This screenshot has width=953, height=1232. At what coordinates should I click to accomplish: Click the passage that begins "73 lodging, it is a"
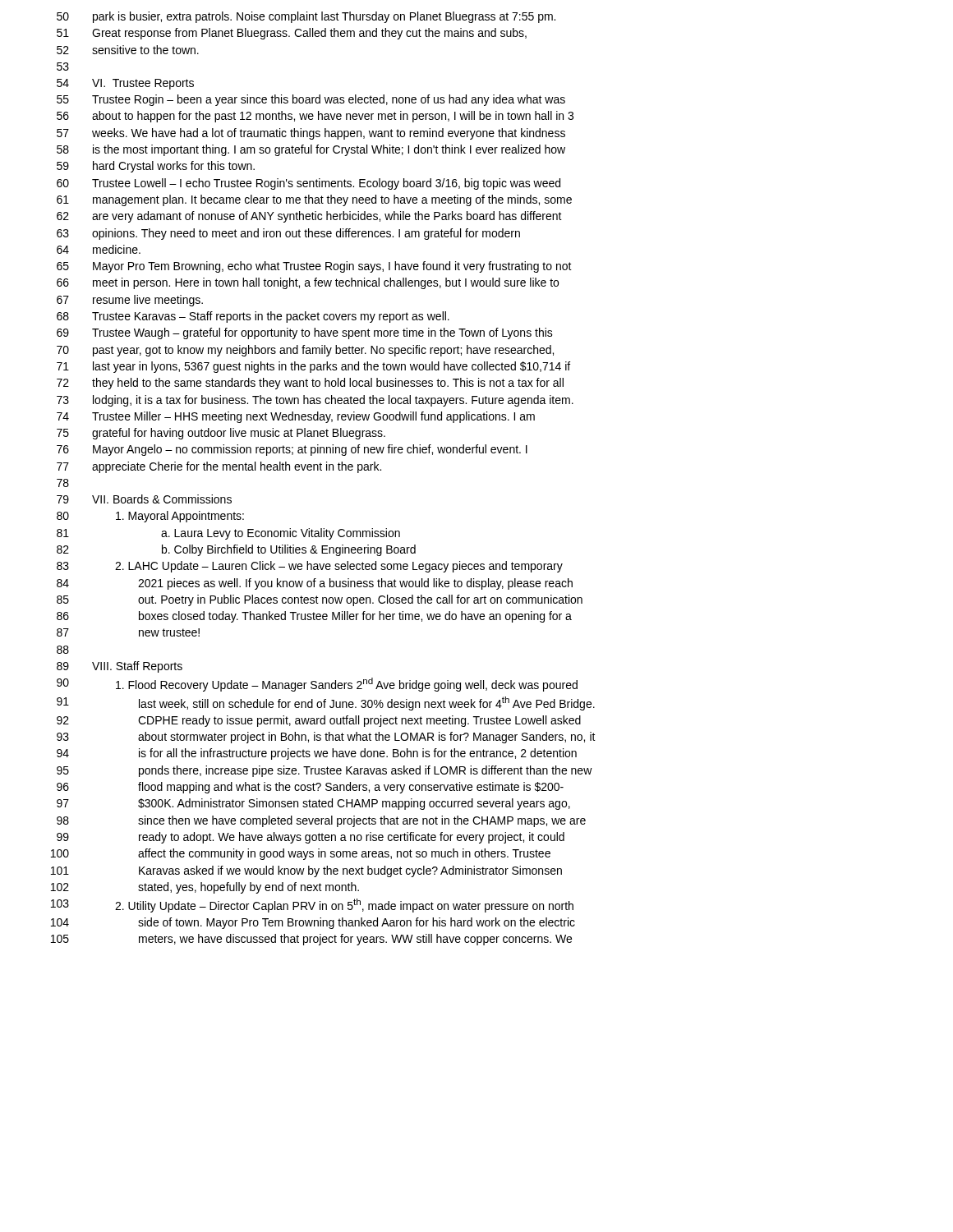click(x=476, y=400)
